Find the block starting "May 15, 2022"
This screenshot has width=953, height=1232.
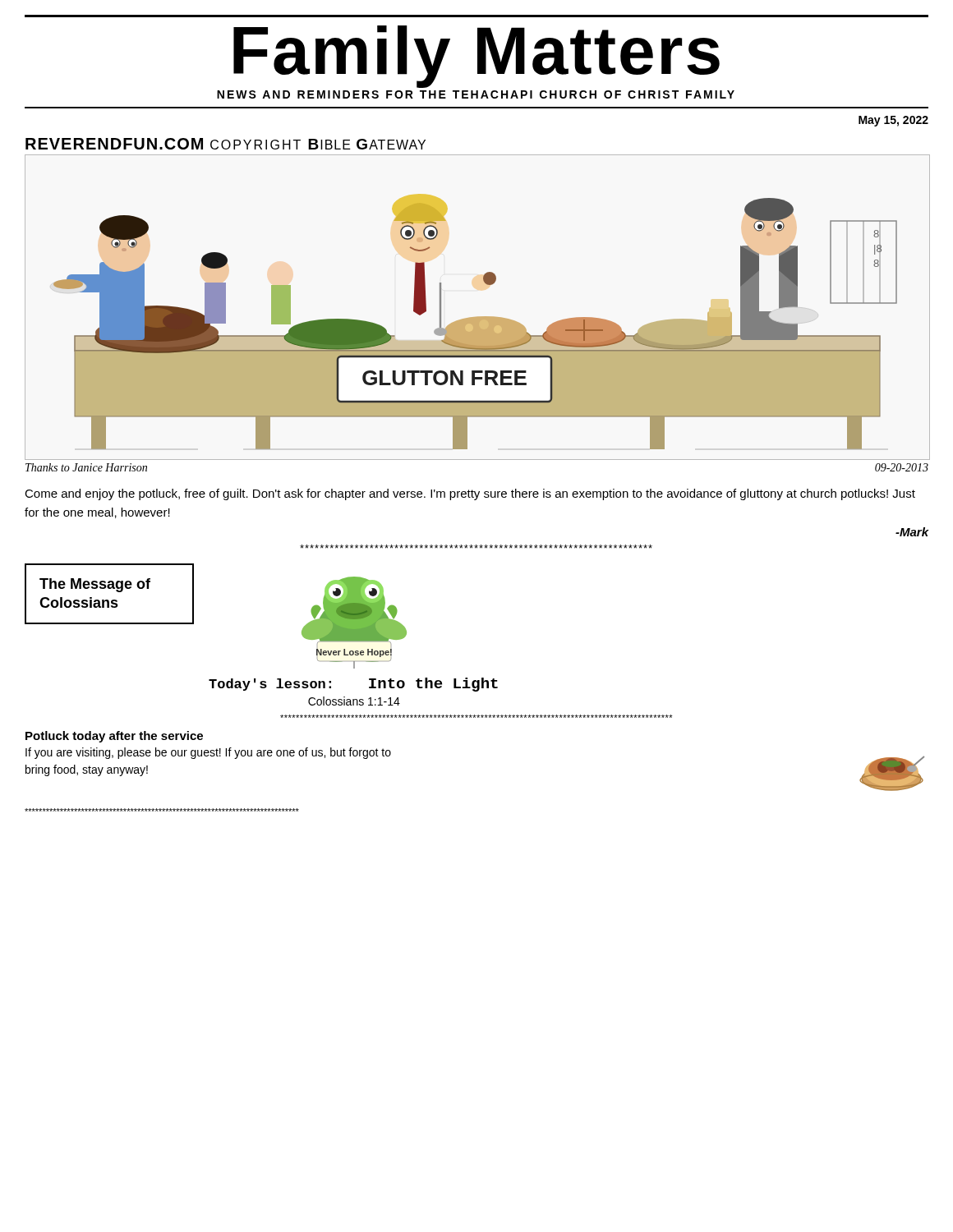coord(893,120)
